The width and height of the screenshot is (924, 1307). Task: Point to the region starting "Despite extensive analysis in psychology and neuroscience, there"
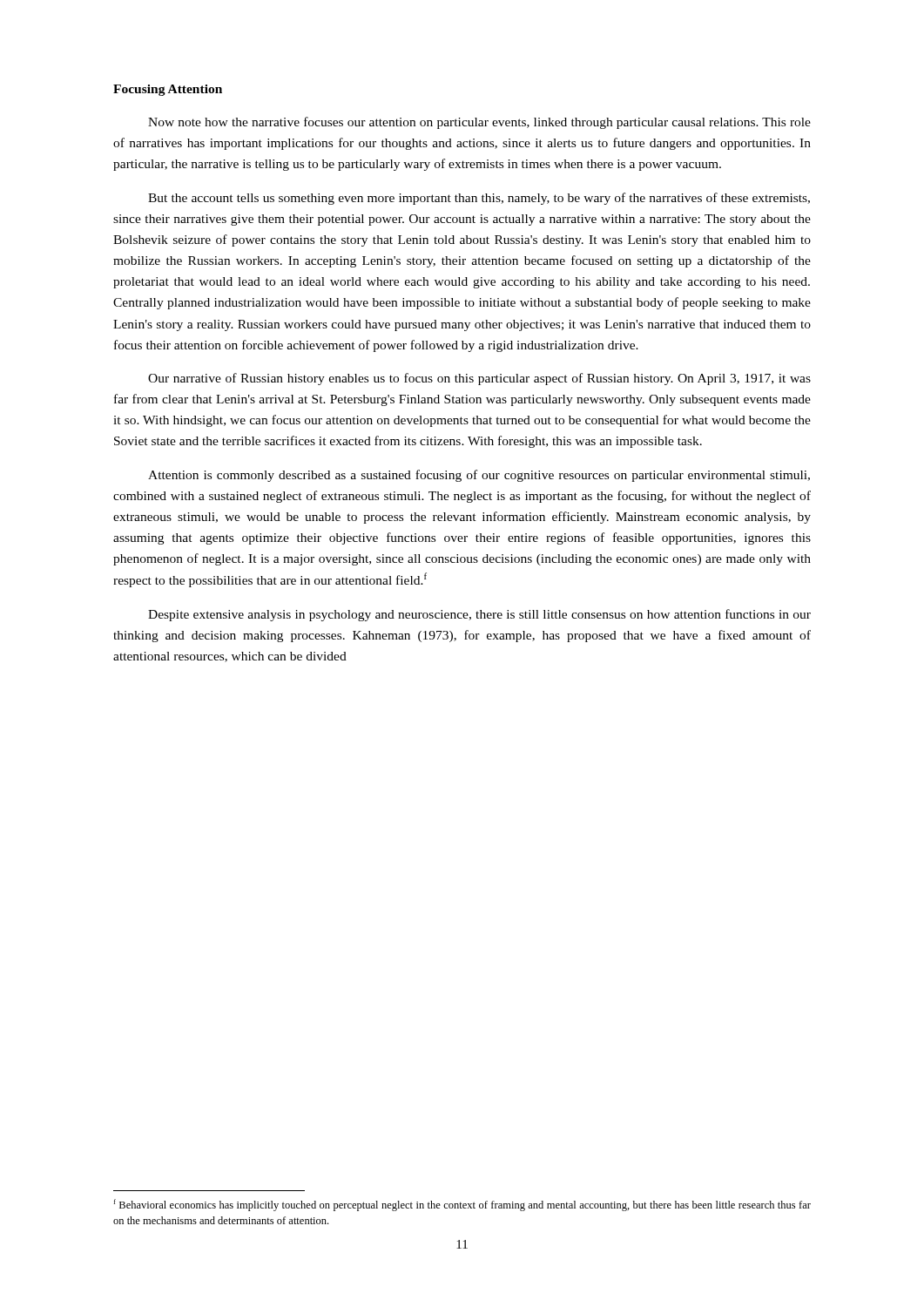click(x=462, y=635)
